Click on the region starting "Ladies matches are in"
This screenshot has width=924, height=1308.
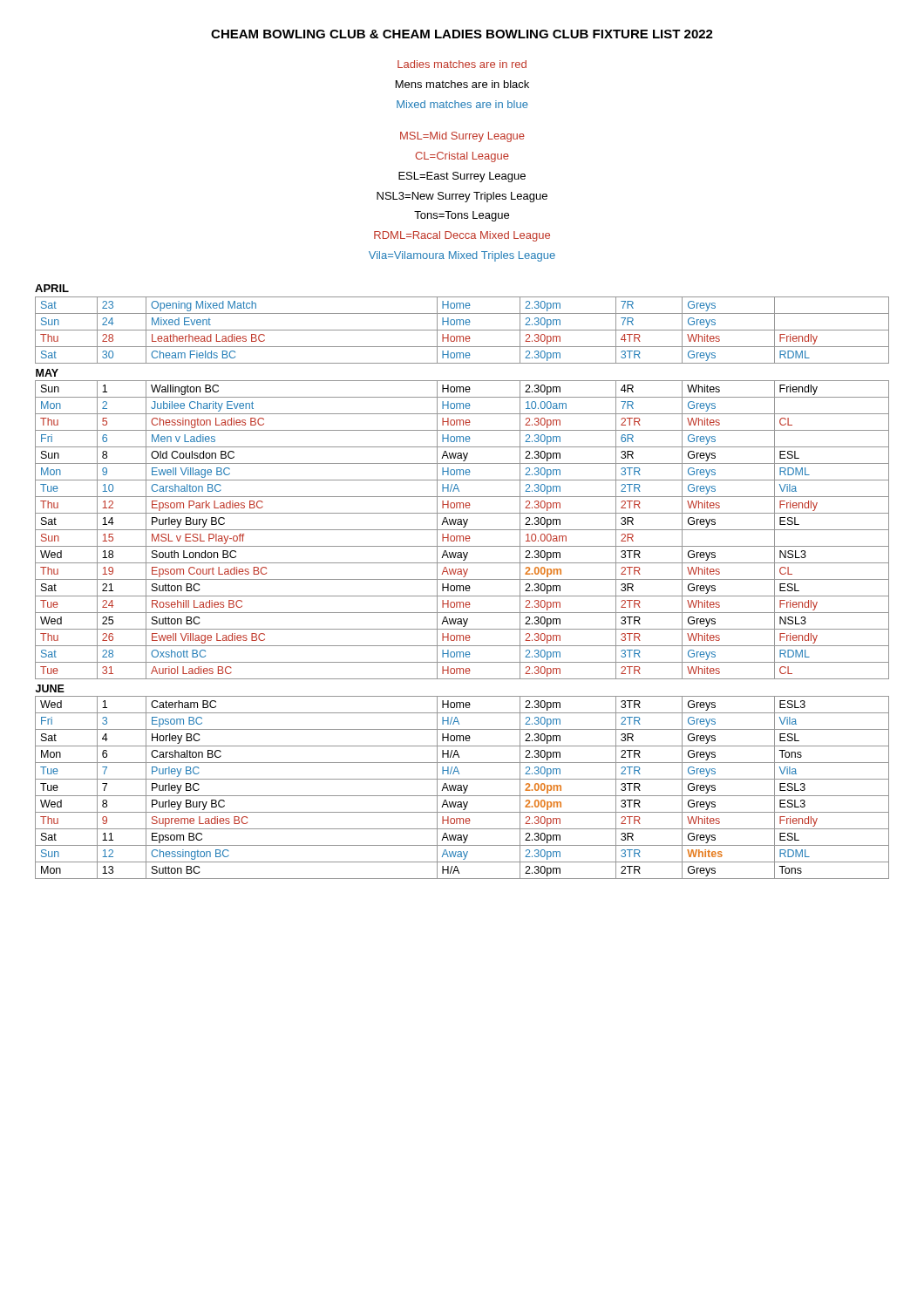pos(462,84)
